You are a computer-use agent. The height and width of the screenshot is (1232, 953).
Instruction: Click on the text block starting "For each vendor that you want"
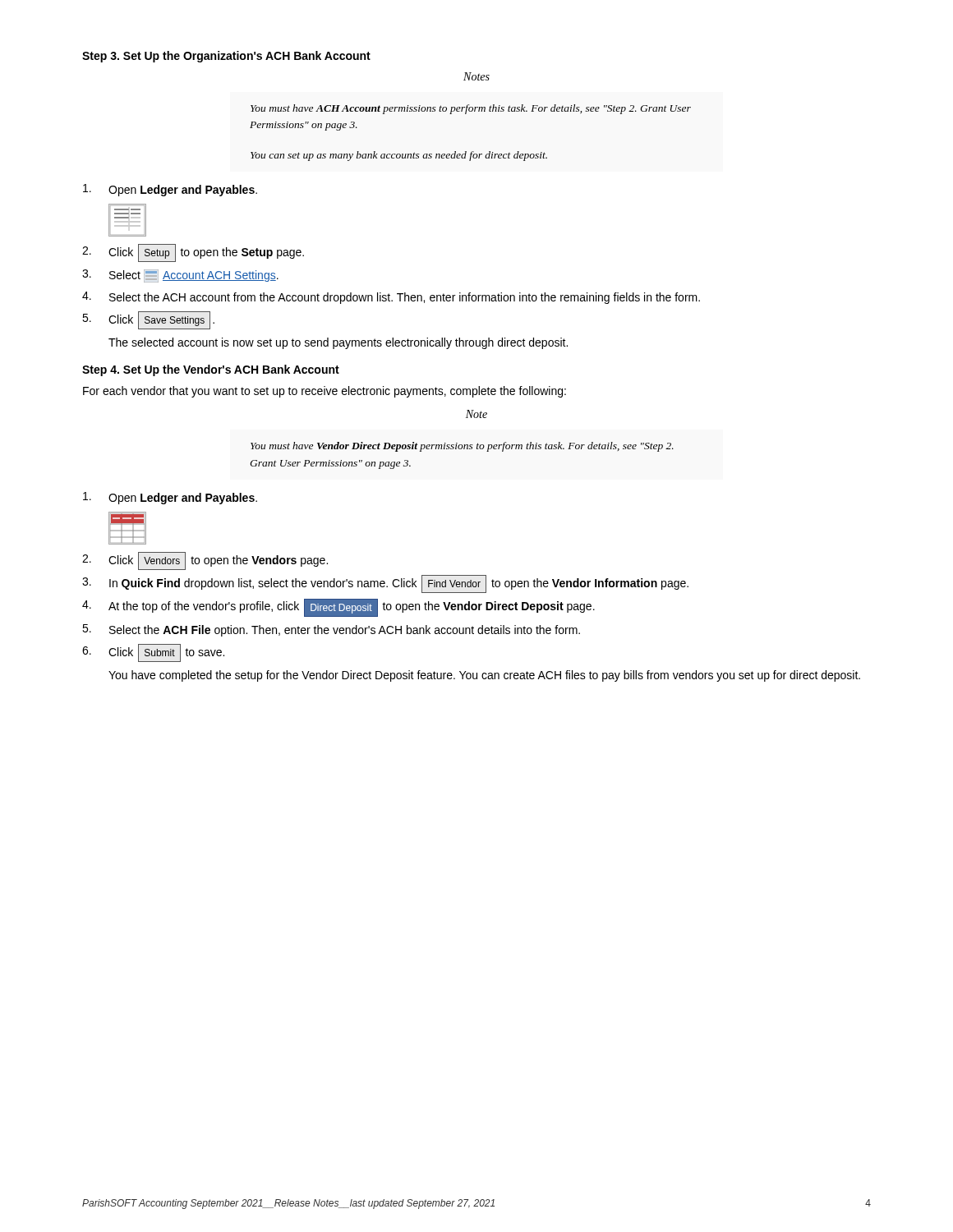point(324,391)
